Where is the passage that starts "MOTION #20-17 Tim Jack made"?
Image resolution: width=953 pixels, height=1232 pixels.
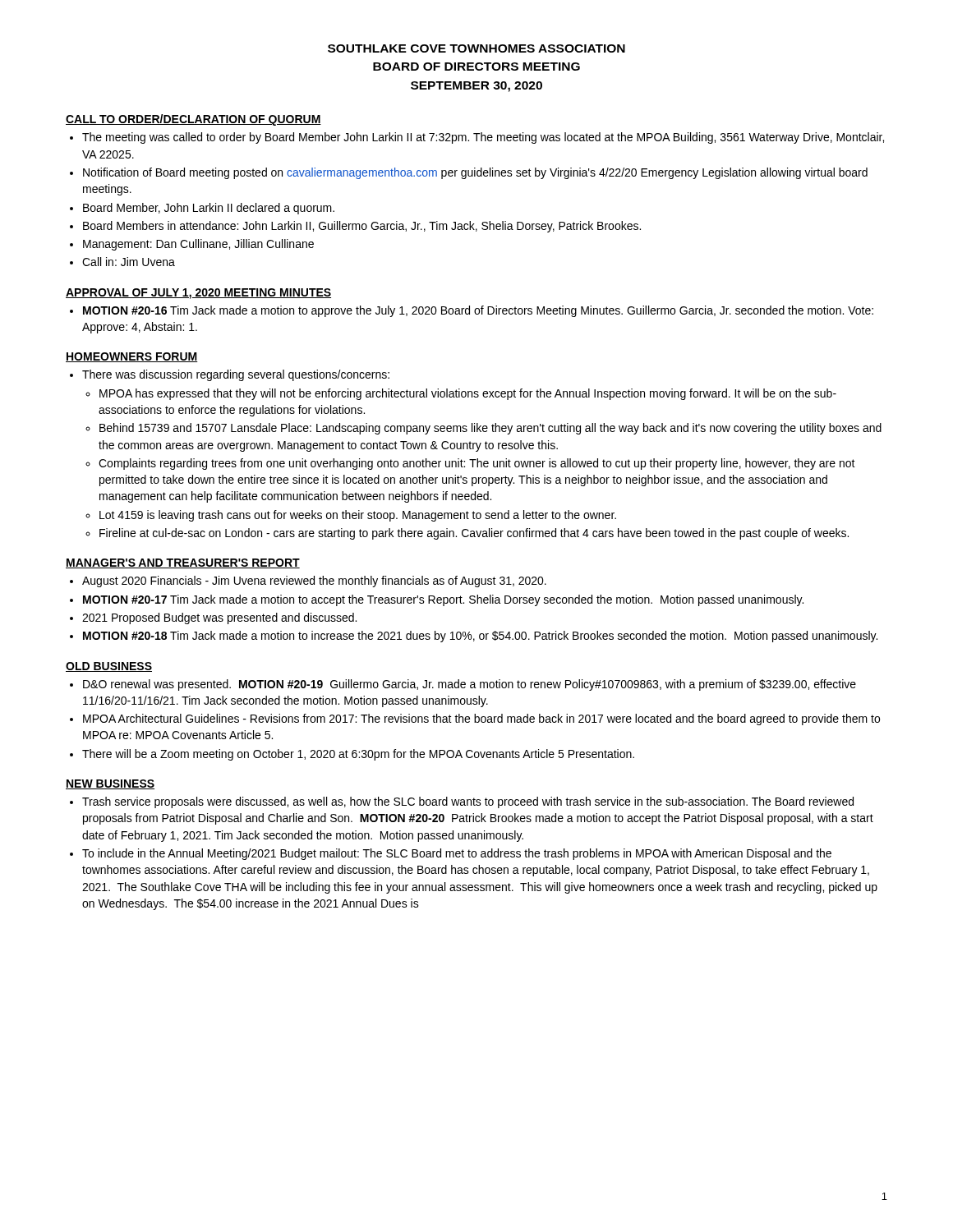pos(443,599)
